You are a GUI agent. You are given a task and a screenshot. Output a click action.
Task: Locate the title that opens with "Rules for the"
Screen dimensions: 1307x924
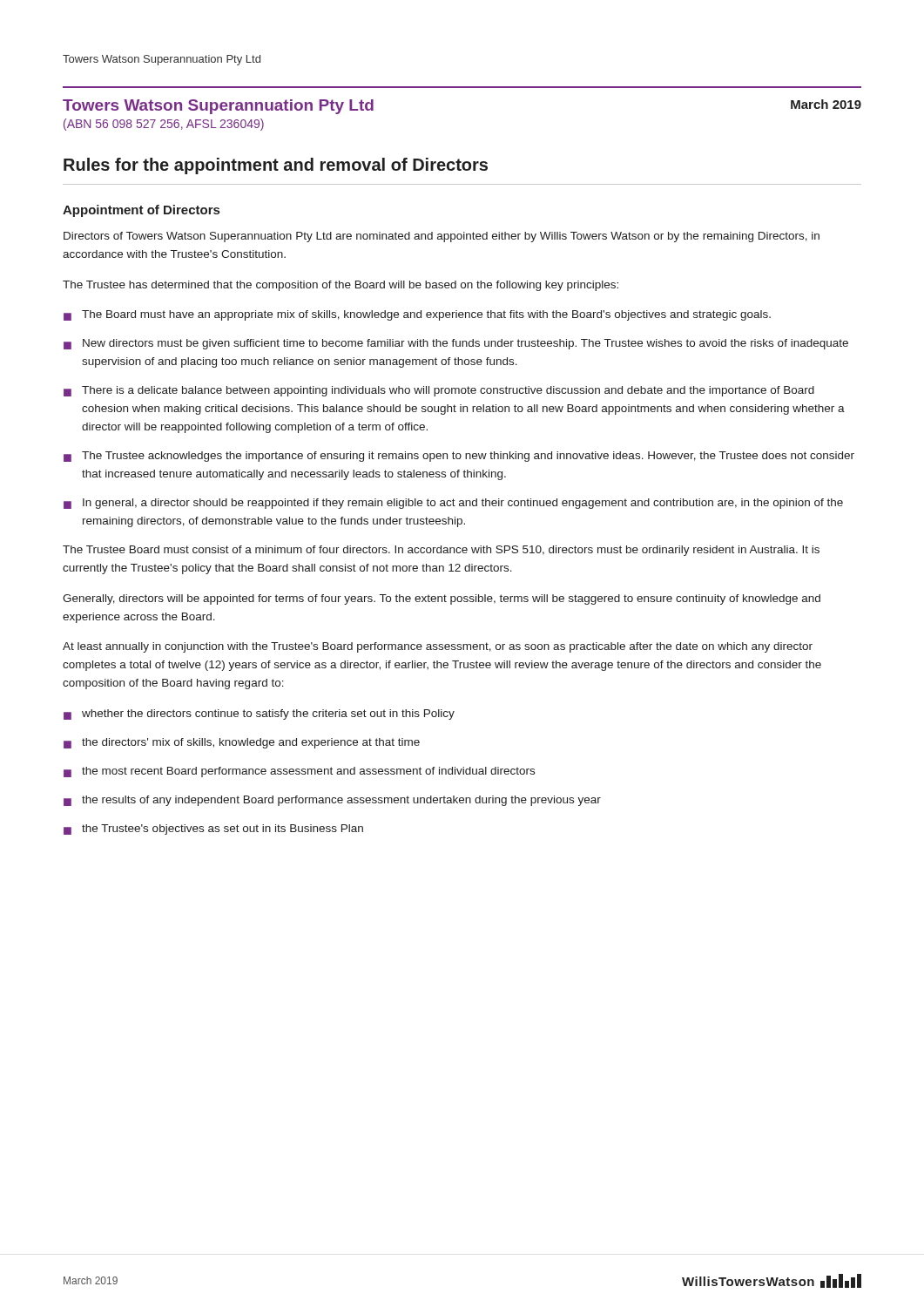276,164
